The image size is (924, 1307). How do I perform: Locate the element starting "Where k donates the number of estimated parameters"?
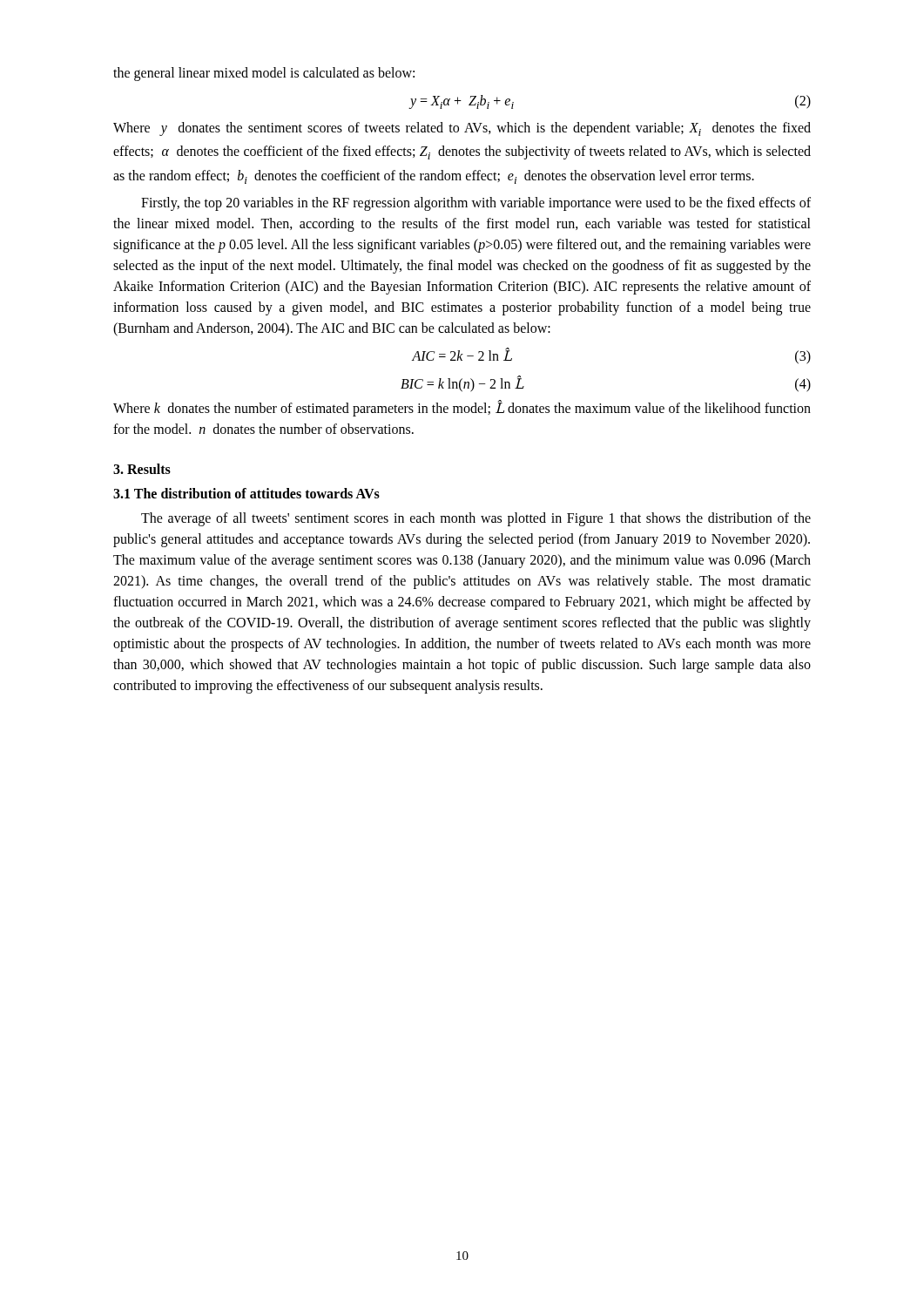462,419
